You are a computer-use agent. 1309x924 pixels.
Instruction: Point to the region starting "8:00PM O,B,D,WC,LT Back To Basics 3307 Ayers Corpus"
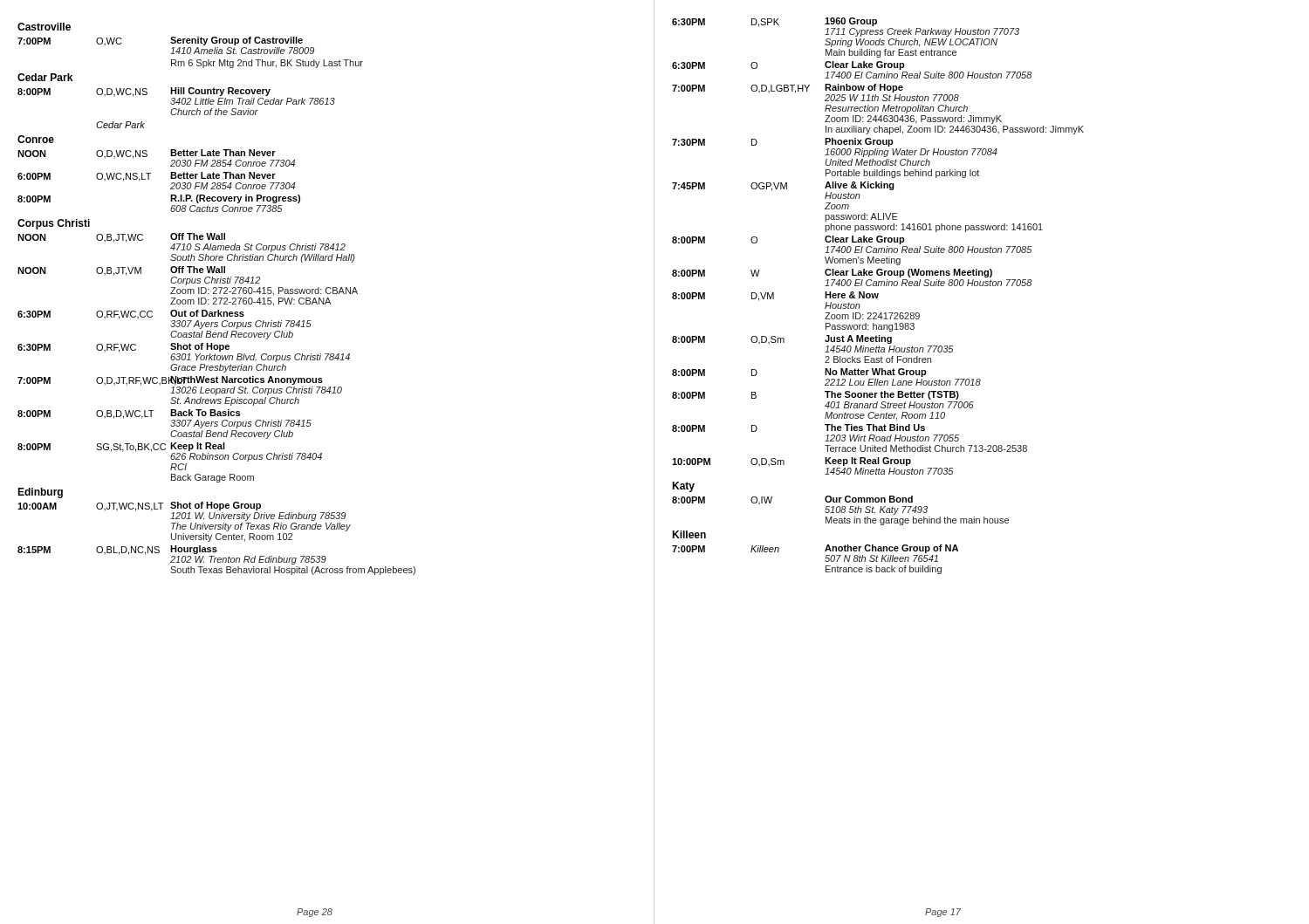tap(211, 416)
